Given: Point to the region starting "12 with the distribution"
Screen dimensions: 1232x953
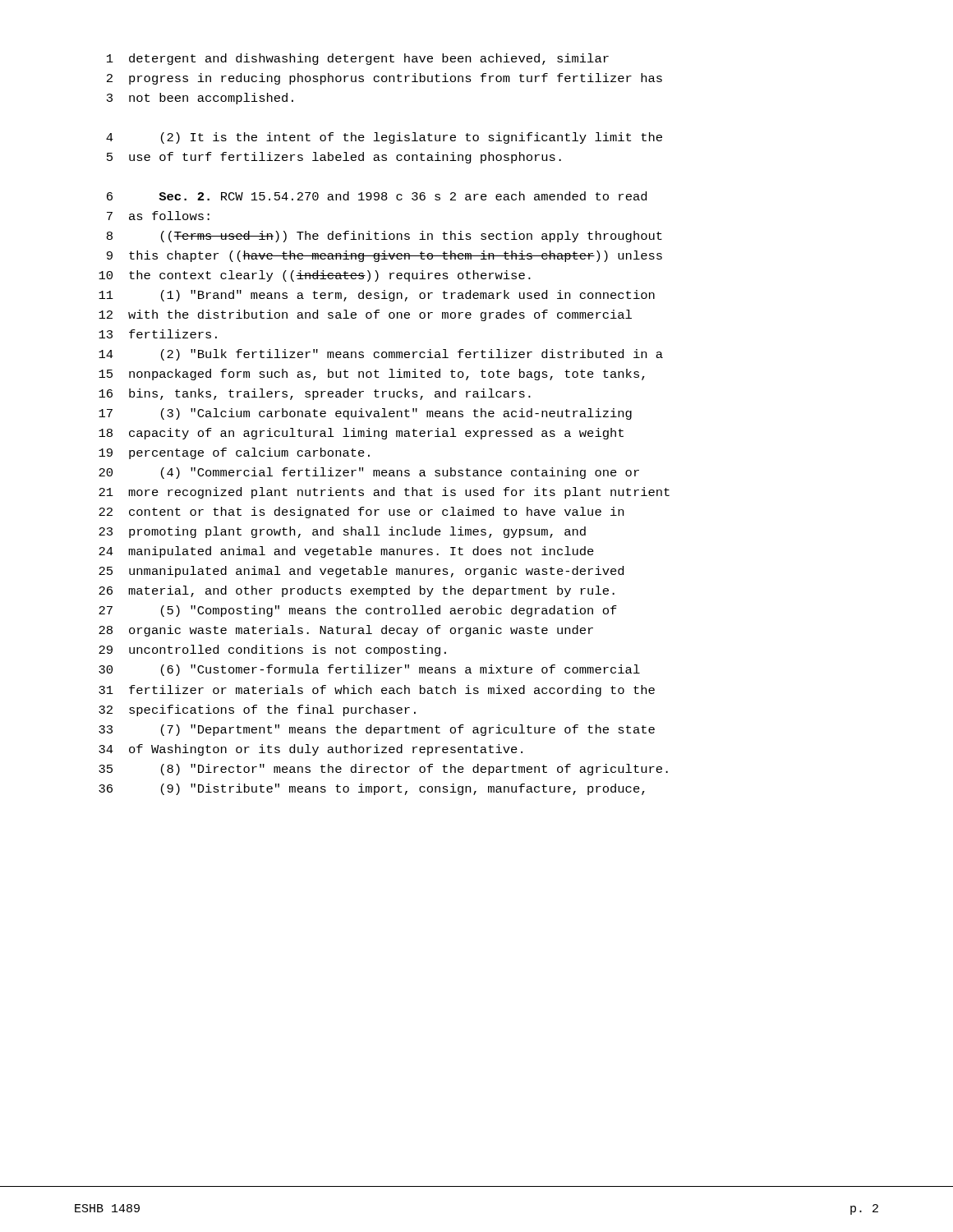Looking at the screenshot, I should tap(476, 316).
